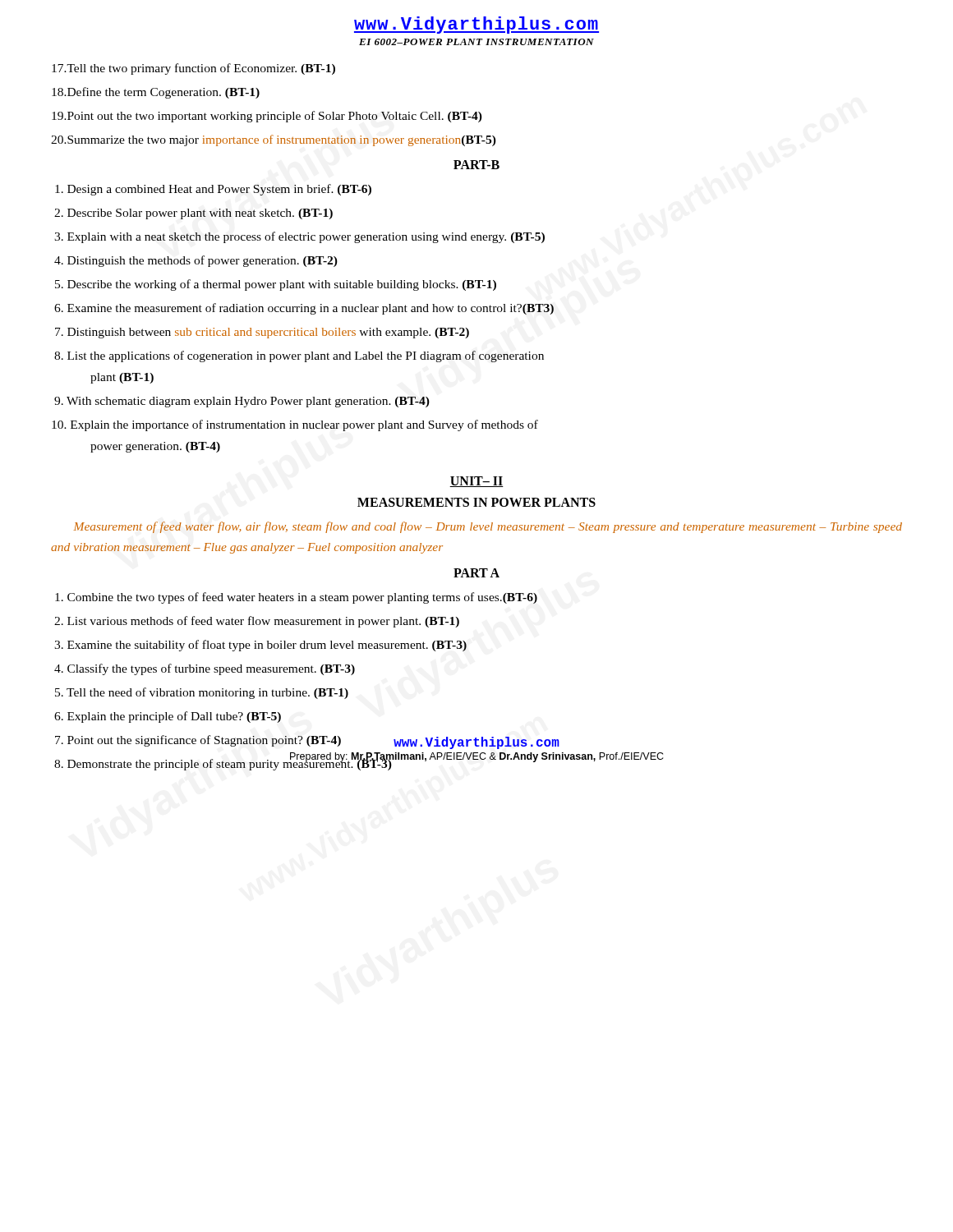This screenshot has width=953, height=1232.
Task: Point to the block beginning "4. Distinguish the methods of"
Action: click(194, 260)
